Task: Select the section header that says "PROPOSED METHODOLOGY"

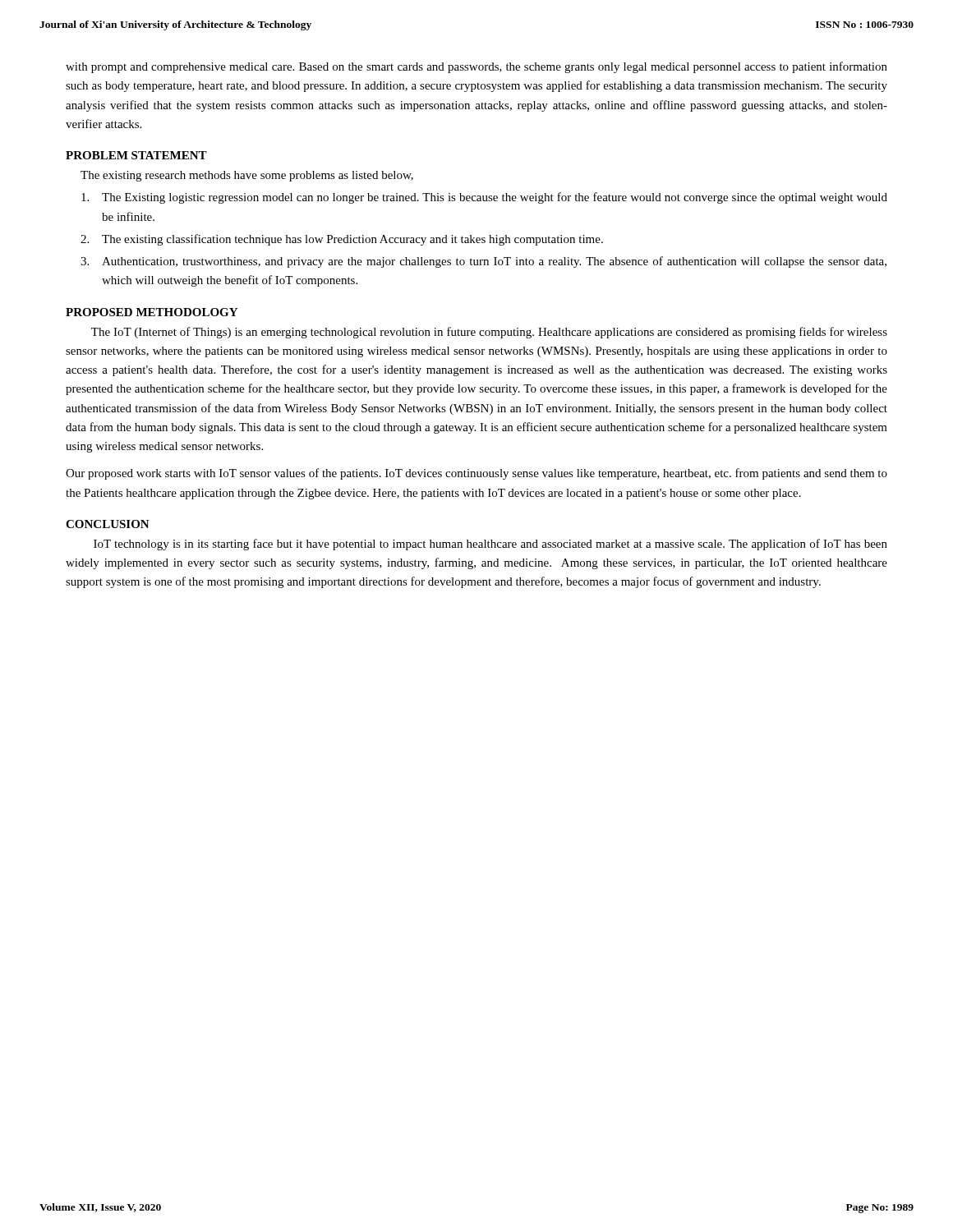Action: click(x=152, y=312)
